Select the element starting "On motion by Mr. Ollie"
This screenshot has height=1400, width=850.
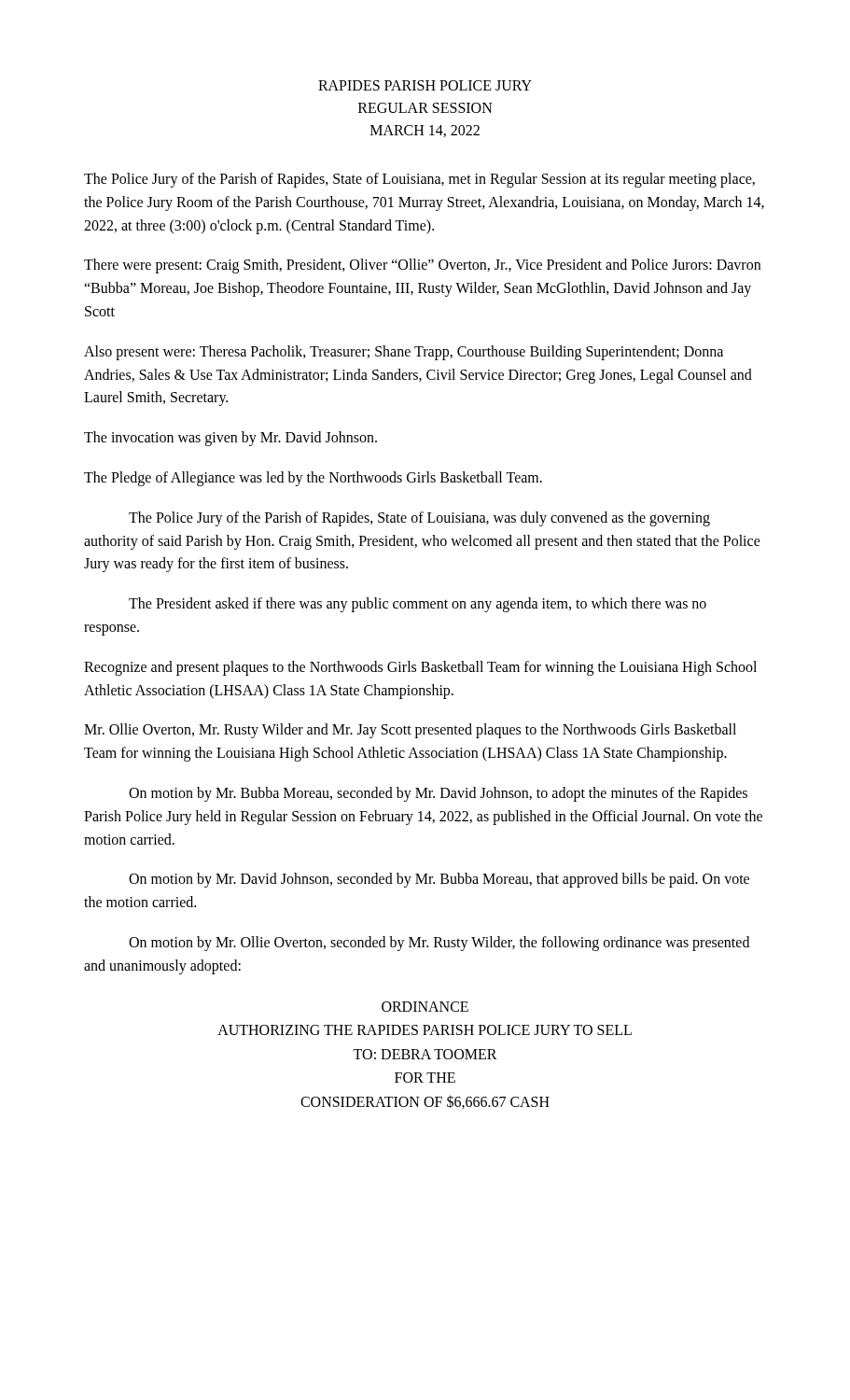[417, 954]
